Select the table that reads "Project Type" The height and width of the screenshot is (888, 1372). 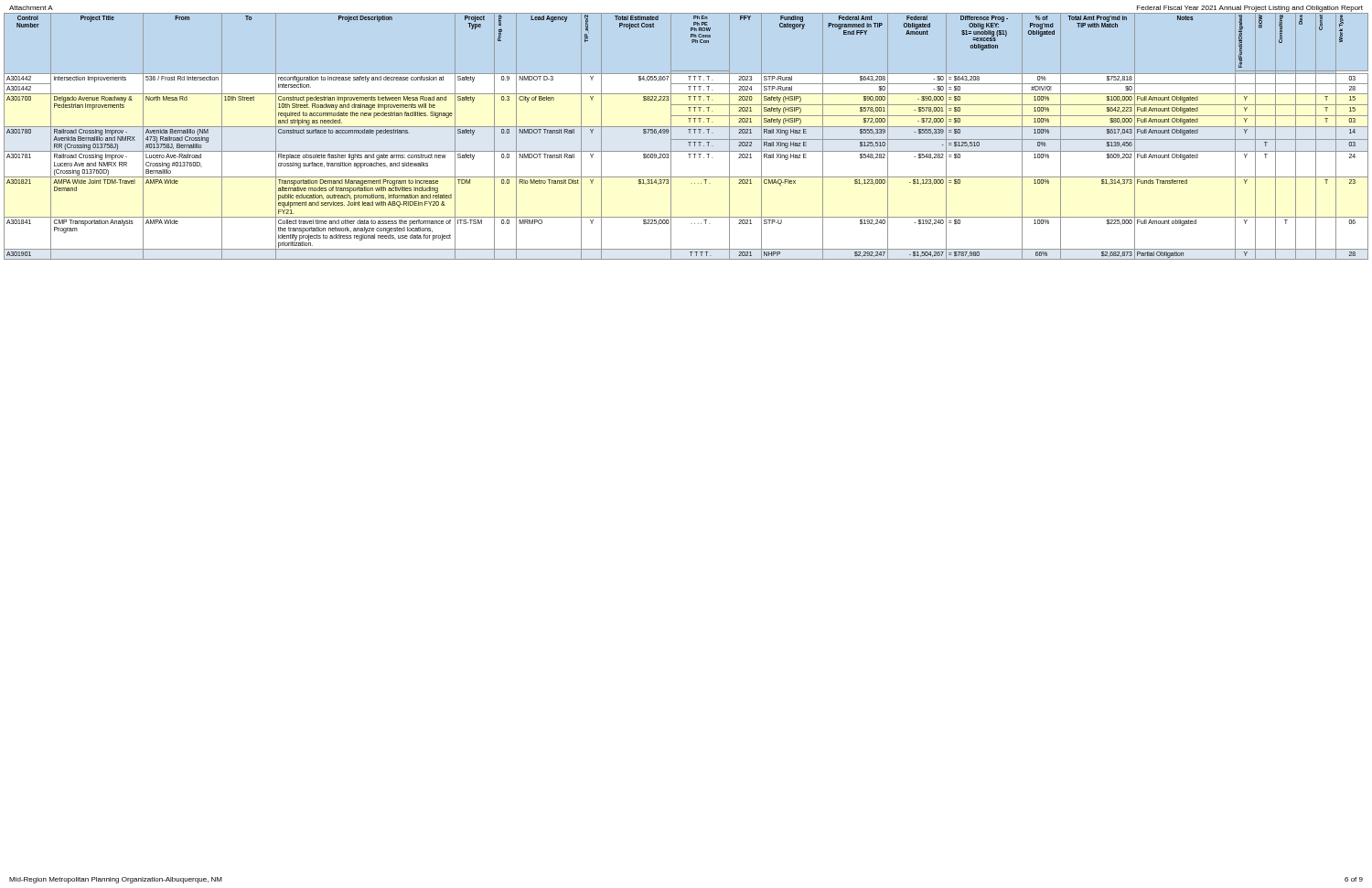686,136
